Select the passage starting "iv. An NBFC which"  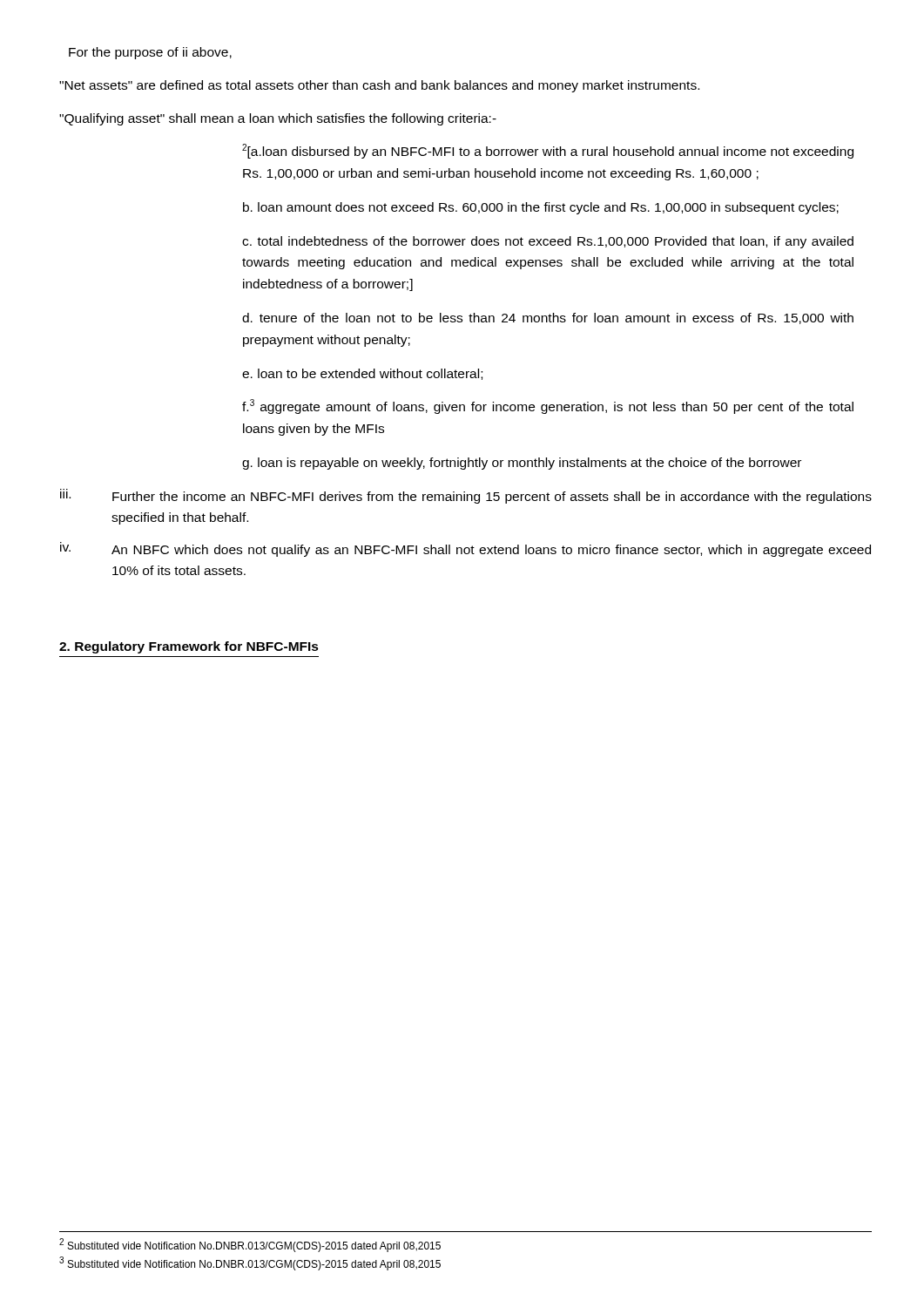[465, 560]
